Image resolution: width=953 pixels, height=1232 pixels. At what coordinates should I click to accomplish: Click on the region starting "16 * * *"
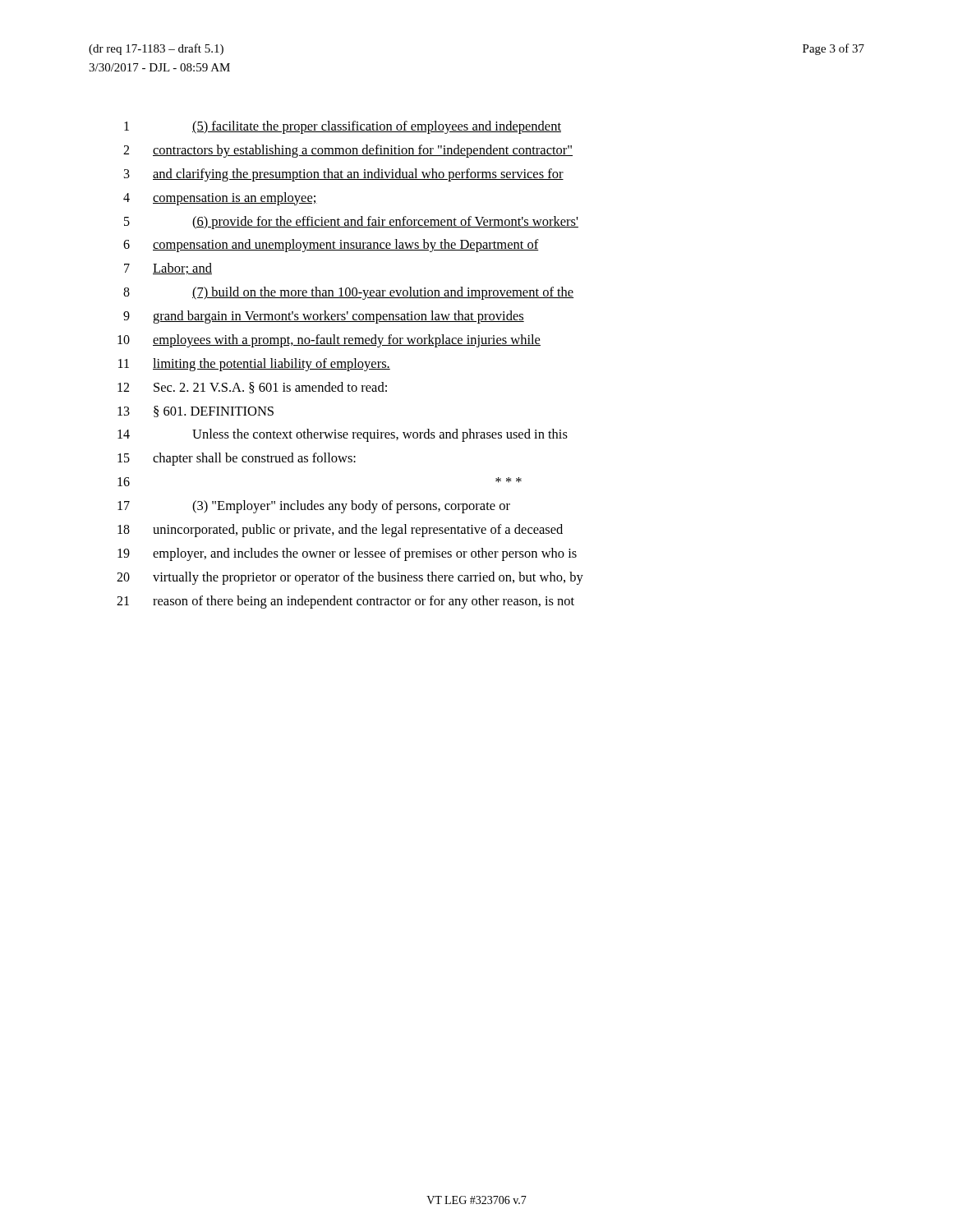point(126,481)
